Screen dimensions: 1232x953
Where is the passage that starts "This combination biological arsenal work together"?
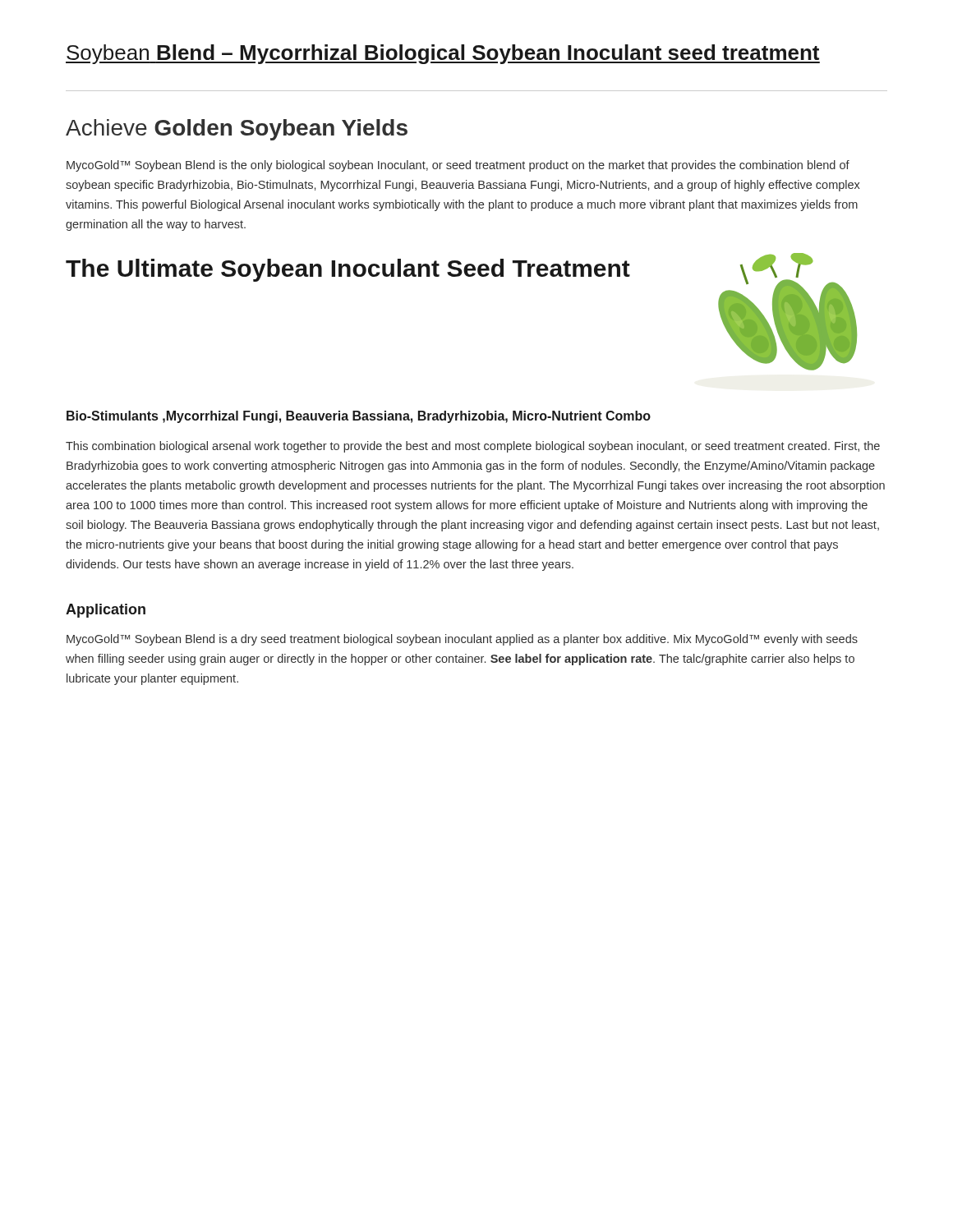coord(476,506)
